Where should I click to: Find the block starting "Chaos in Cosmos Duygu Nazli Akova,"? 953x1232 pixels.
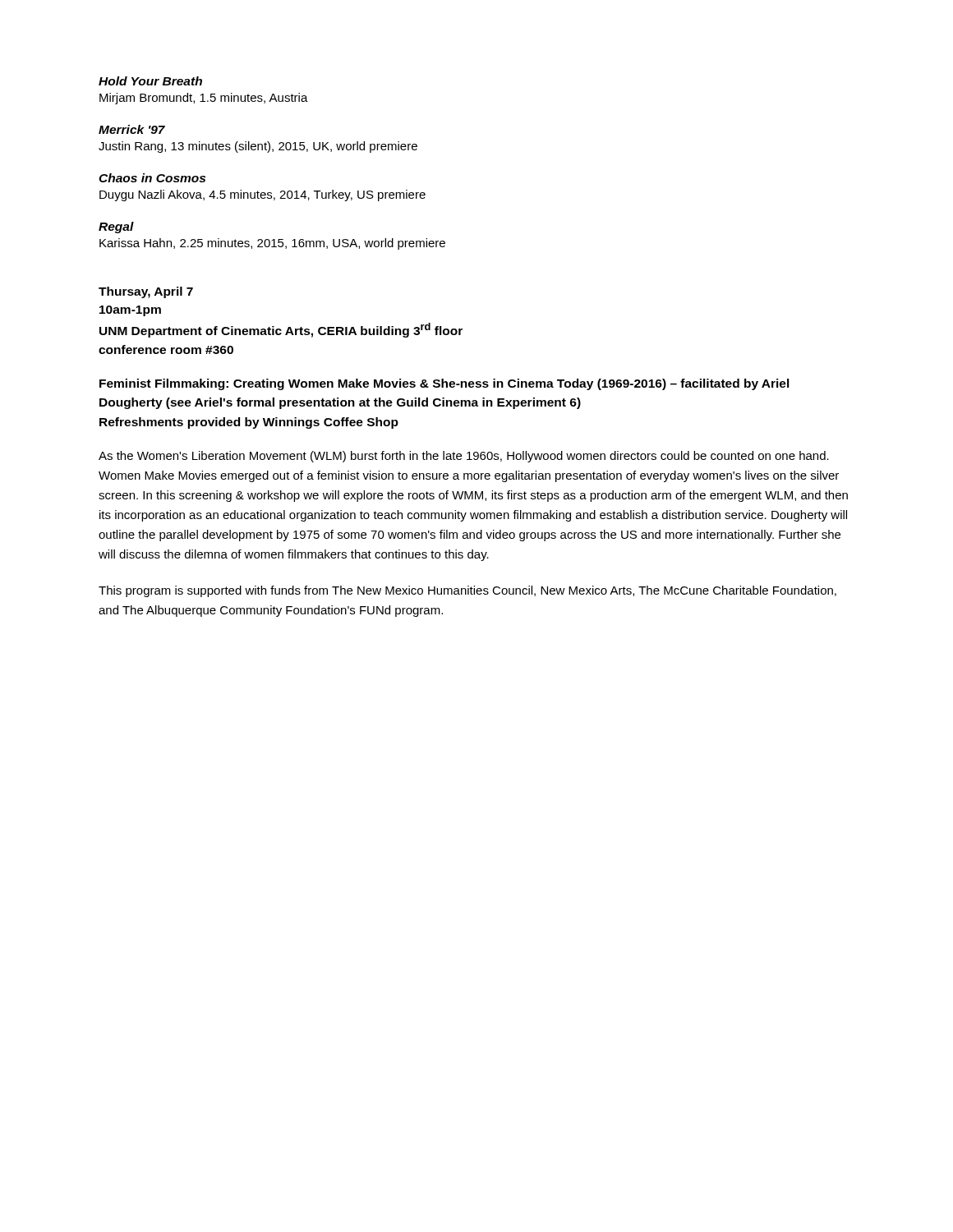coord(152,178)
